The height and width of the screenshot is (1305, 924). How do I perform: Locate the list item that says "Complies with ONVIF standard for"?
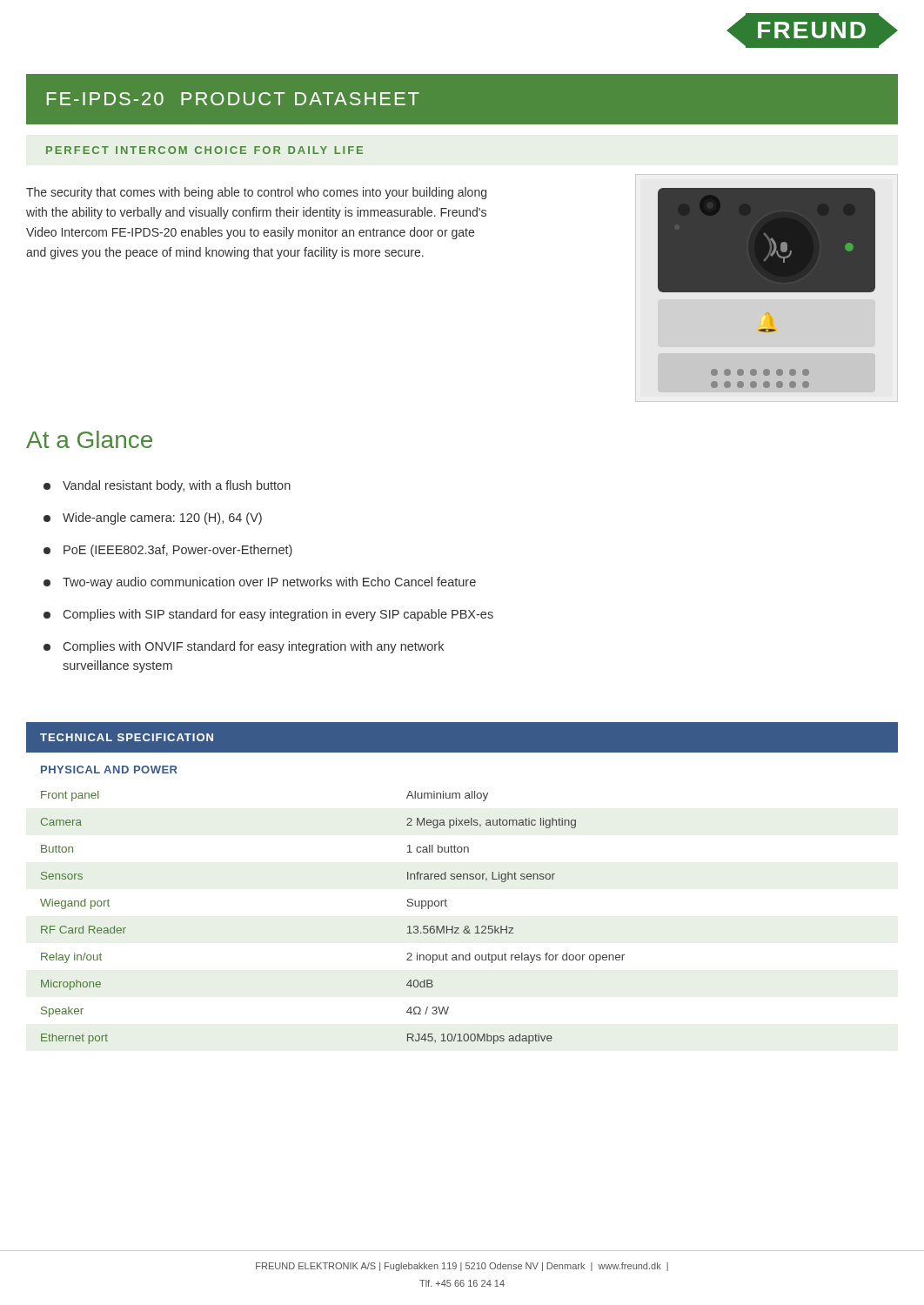[244, 657]
